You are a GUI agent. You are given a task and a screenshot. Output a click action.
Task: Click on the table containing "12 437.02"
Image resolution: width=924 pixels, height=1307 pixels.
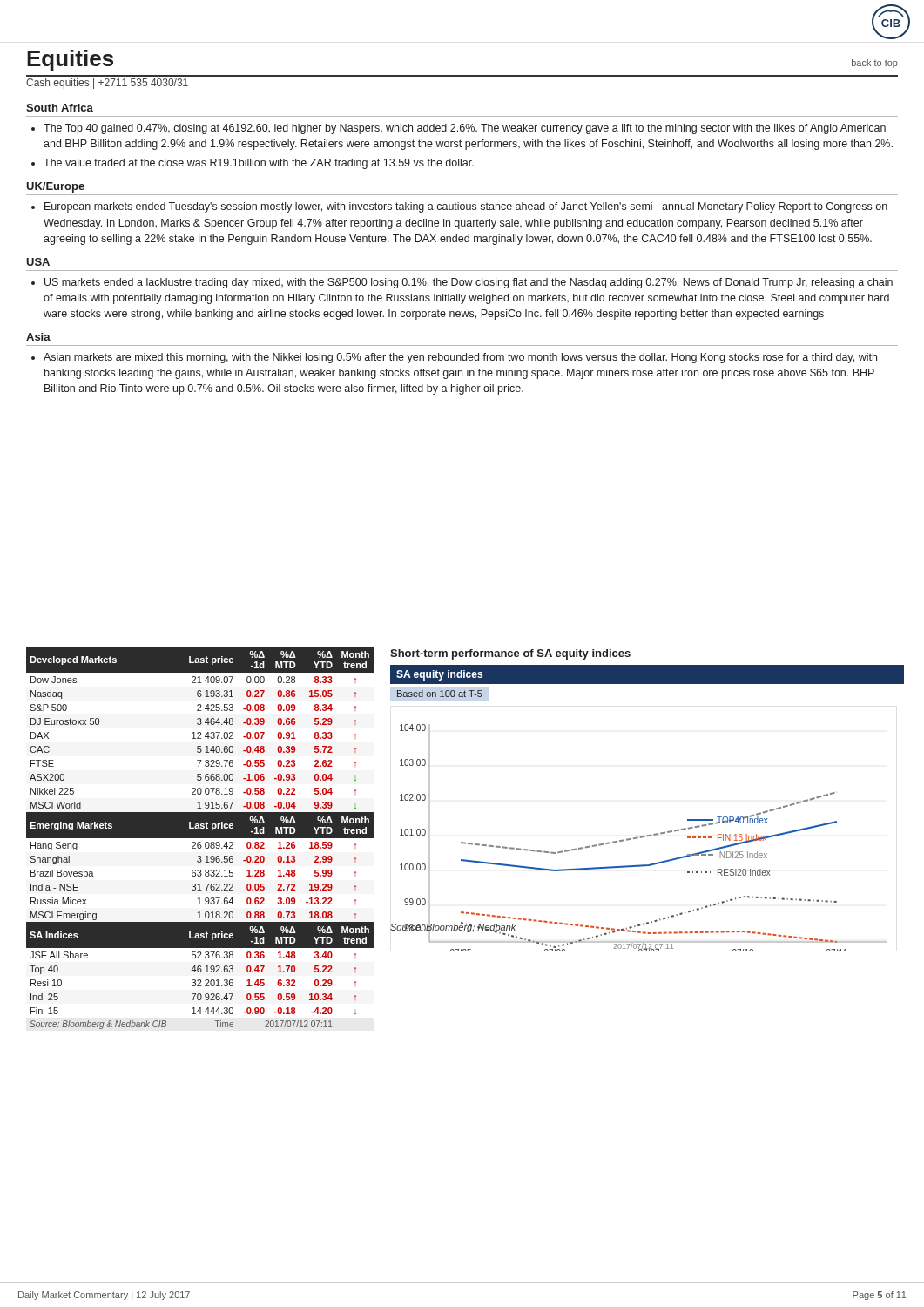(x=200, y=839)
